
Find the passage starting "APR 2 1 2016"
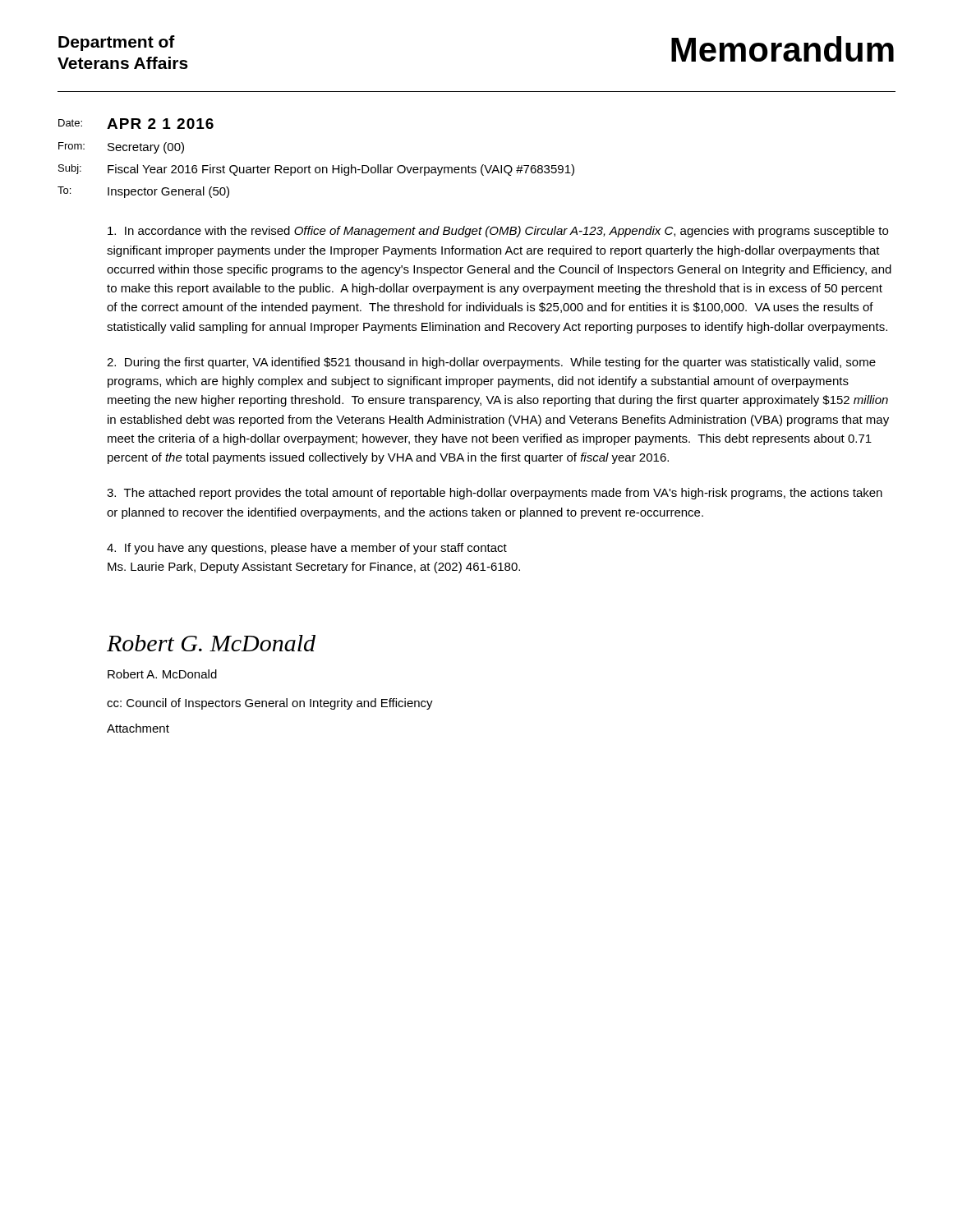click(161, 123)
